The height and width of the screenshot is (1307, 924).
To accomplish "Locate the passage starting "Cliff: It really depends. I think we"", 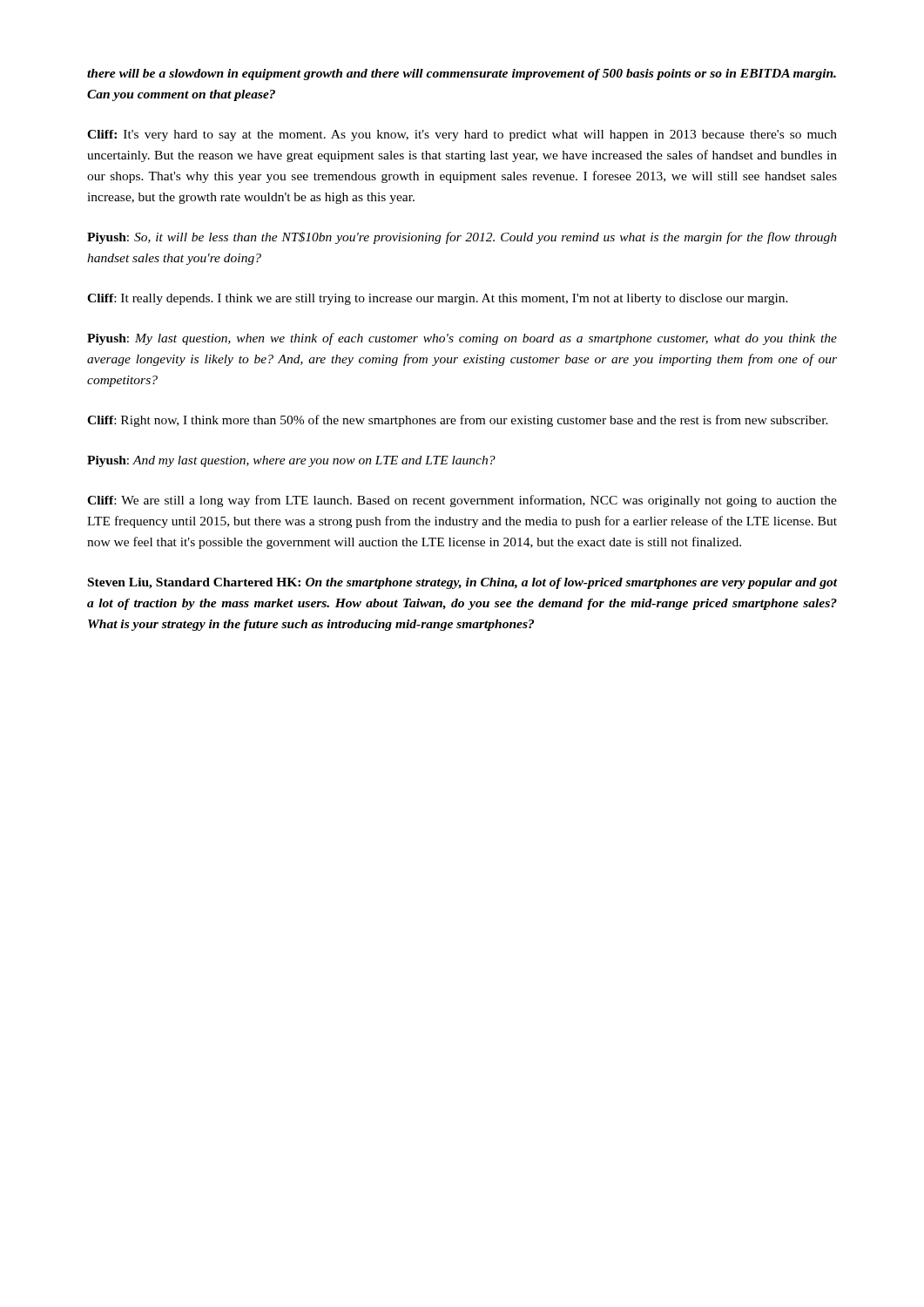I will coord(462,298).
